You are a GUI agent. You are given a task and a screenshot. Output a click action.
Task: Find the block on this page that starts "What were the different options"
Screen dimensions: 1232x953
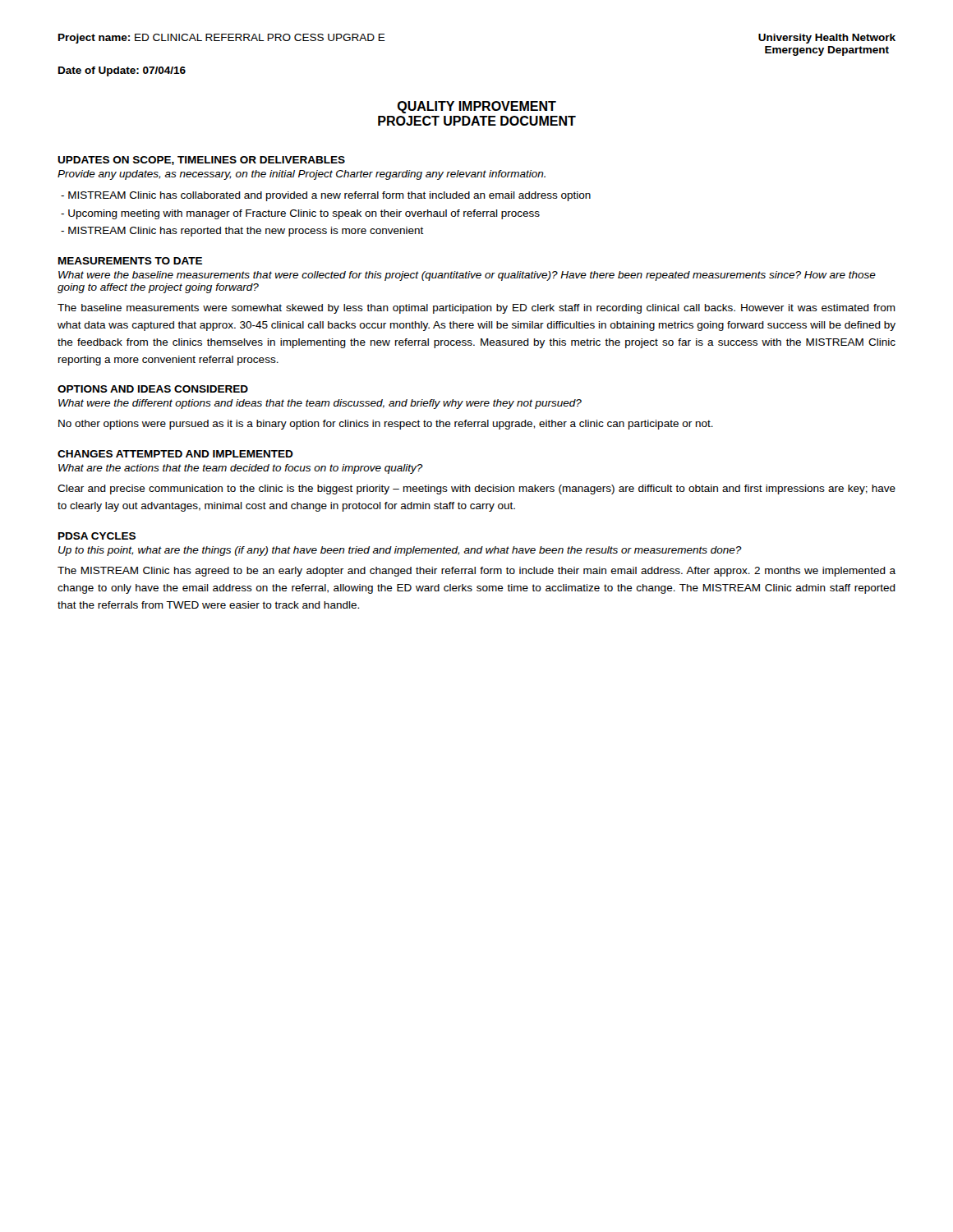tap(319, 403)
